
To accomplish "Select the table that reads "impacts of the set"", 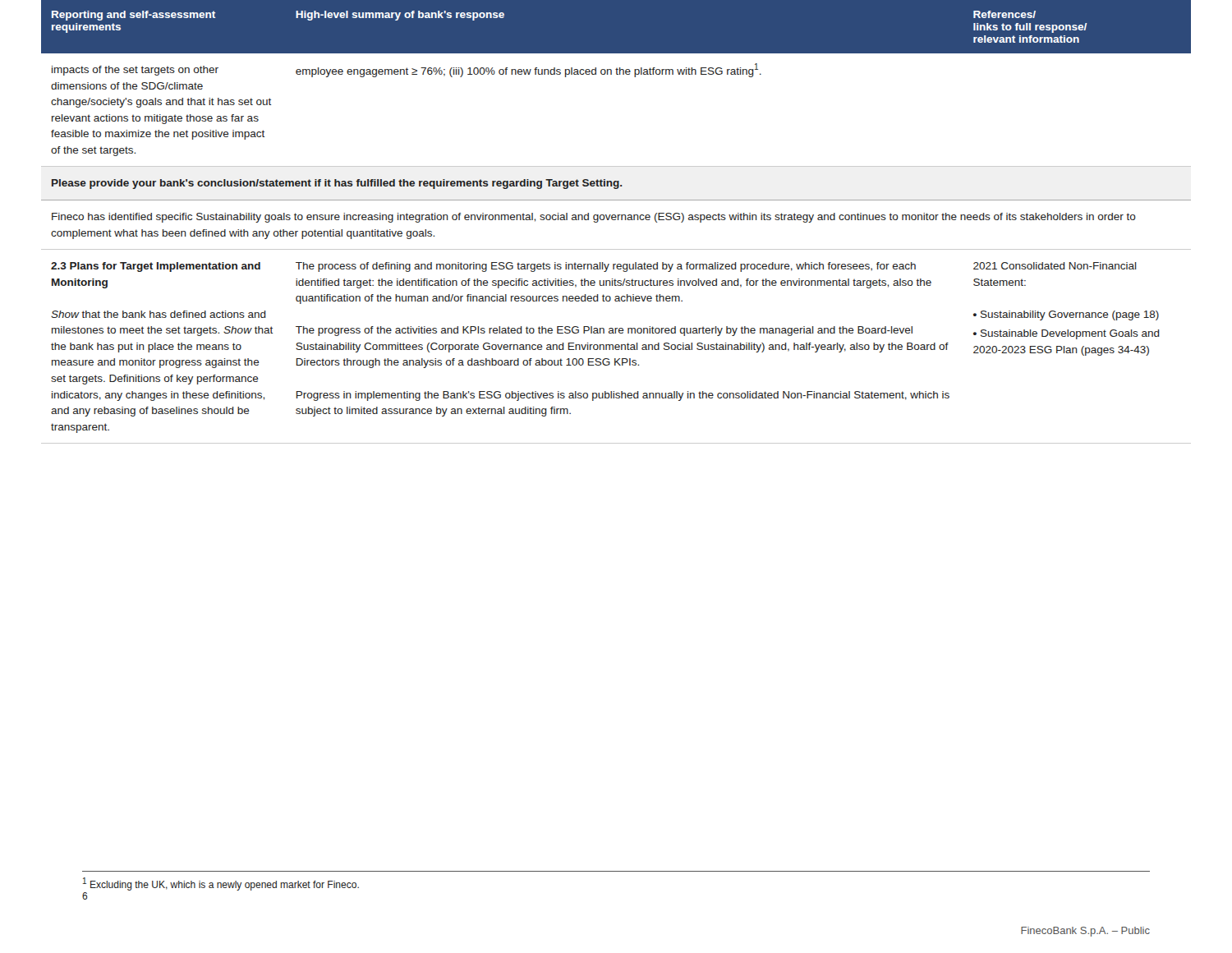I will click(616, 222).
